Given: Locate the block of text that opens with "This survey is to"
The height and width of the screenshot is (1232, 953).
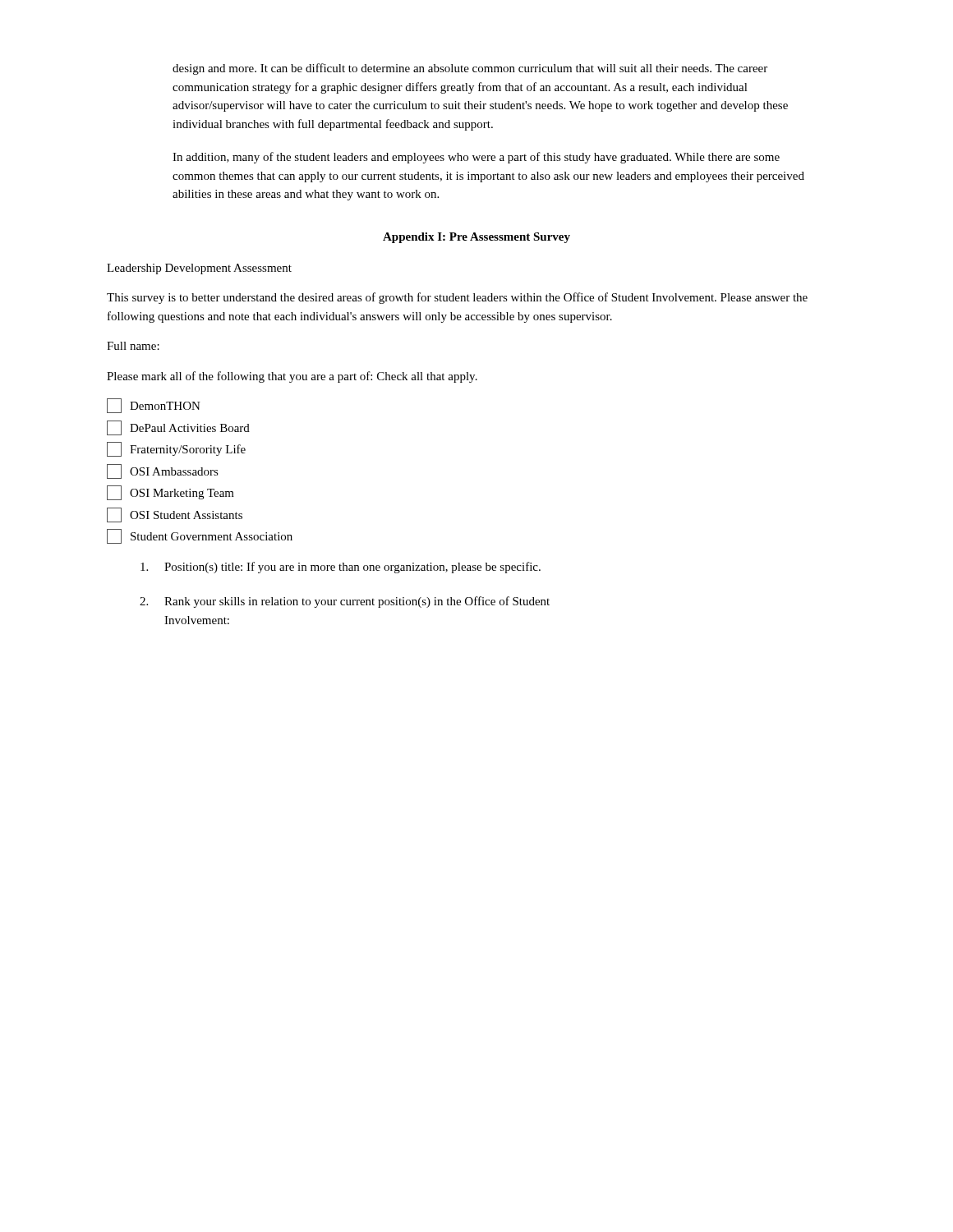Looking at the screenshot, I should tap(457, 307).
